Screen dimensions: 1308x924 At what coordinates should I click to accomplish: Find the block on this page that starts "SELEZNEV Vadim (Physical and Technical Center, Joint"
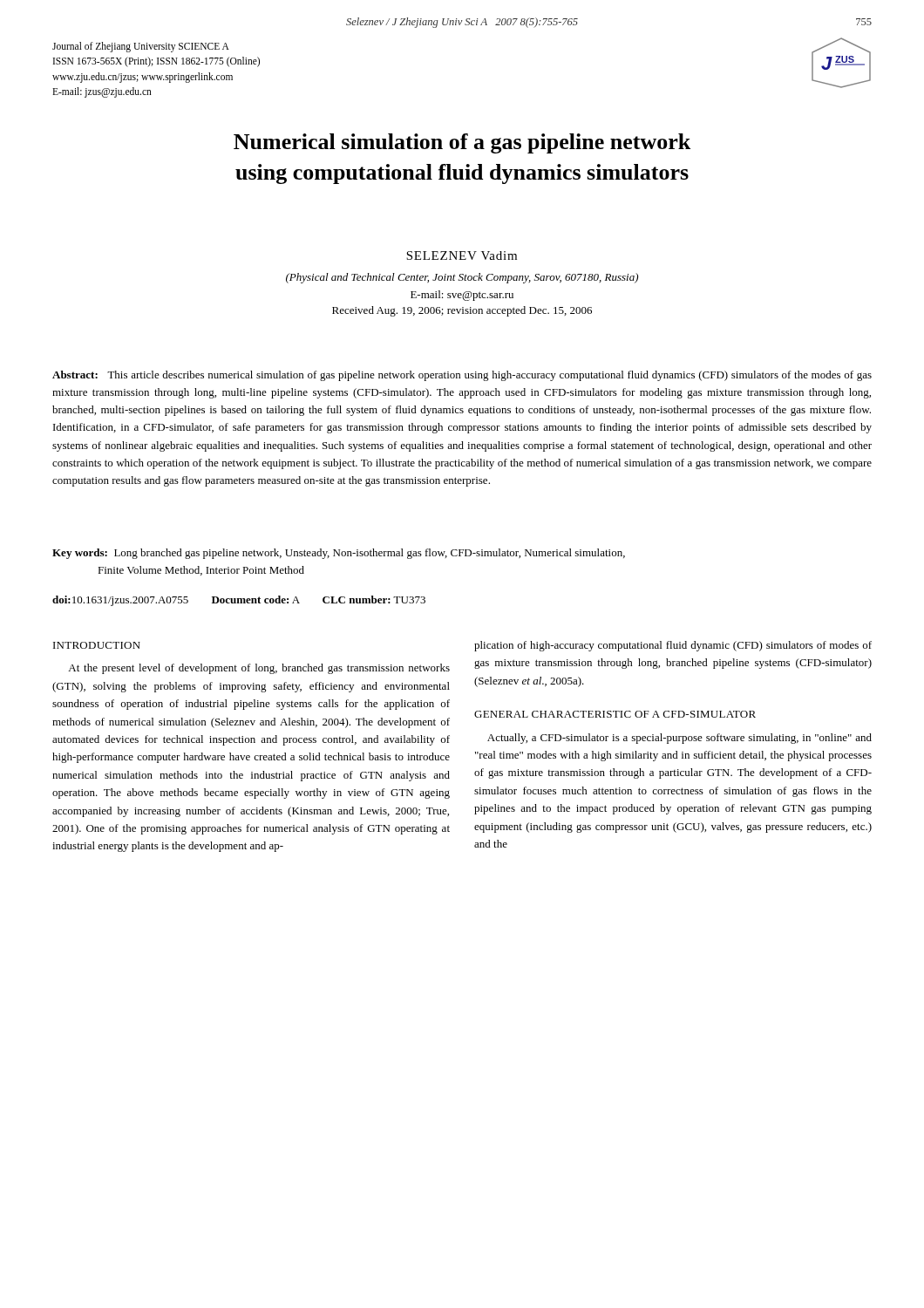(462, 283)
